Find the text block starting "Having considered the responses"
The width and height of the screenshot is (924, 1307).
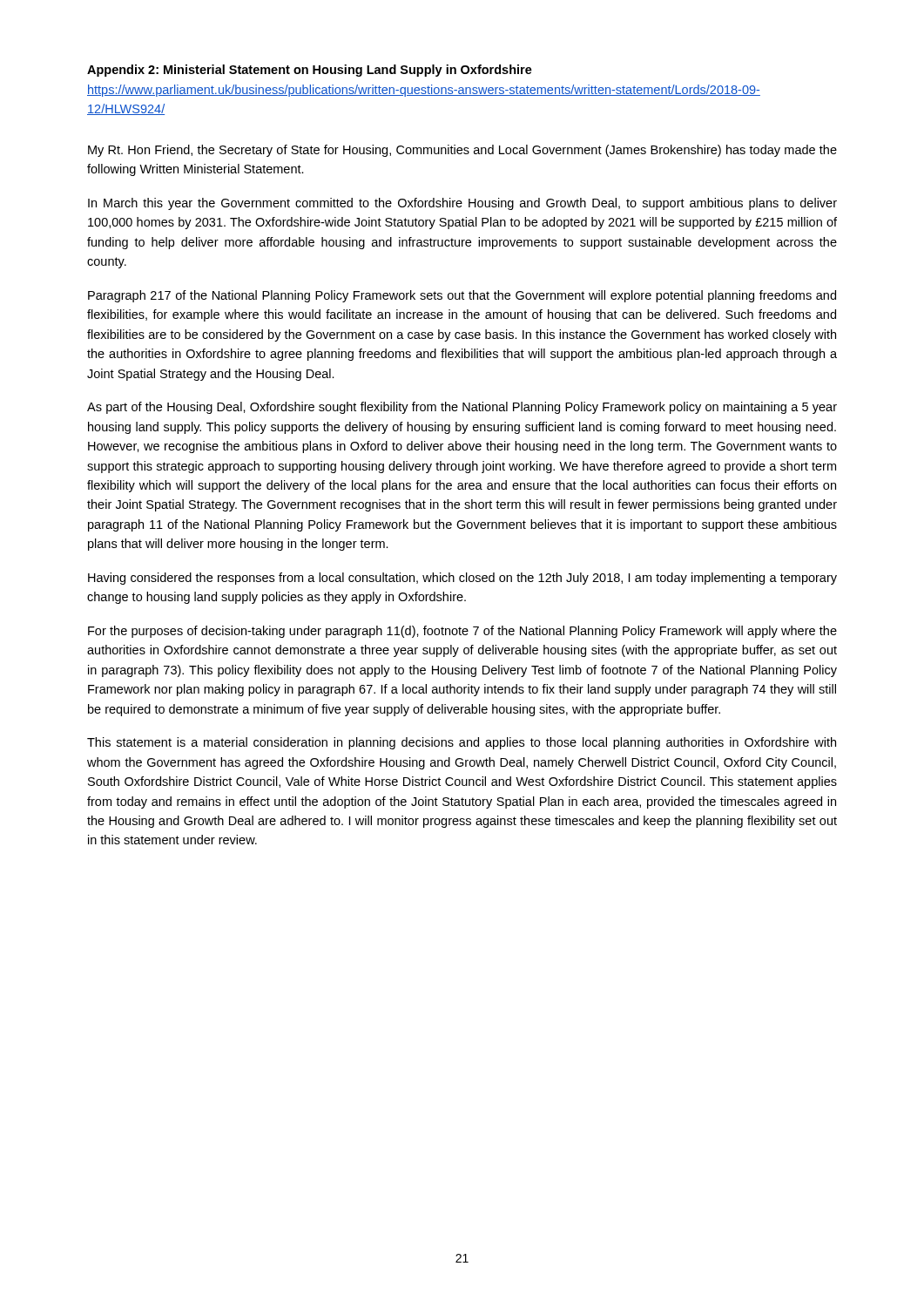pos(462,587)
